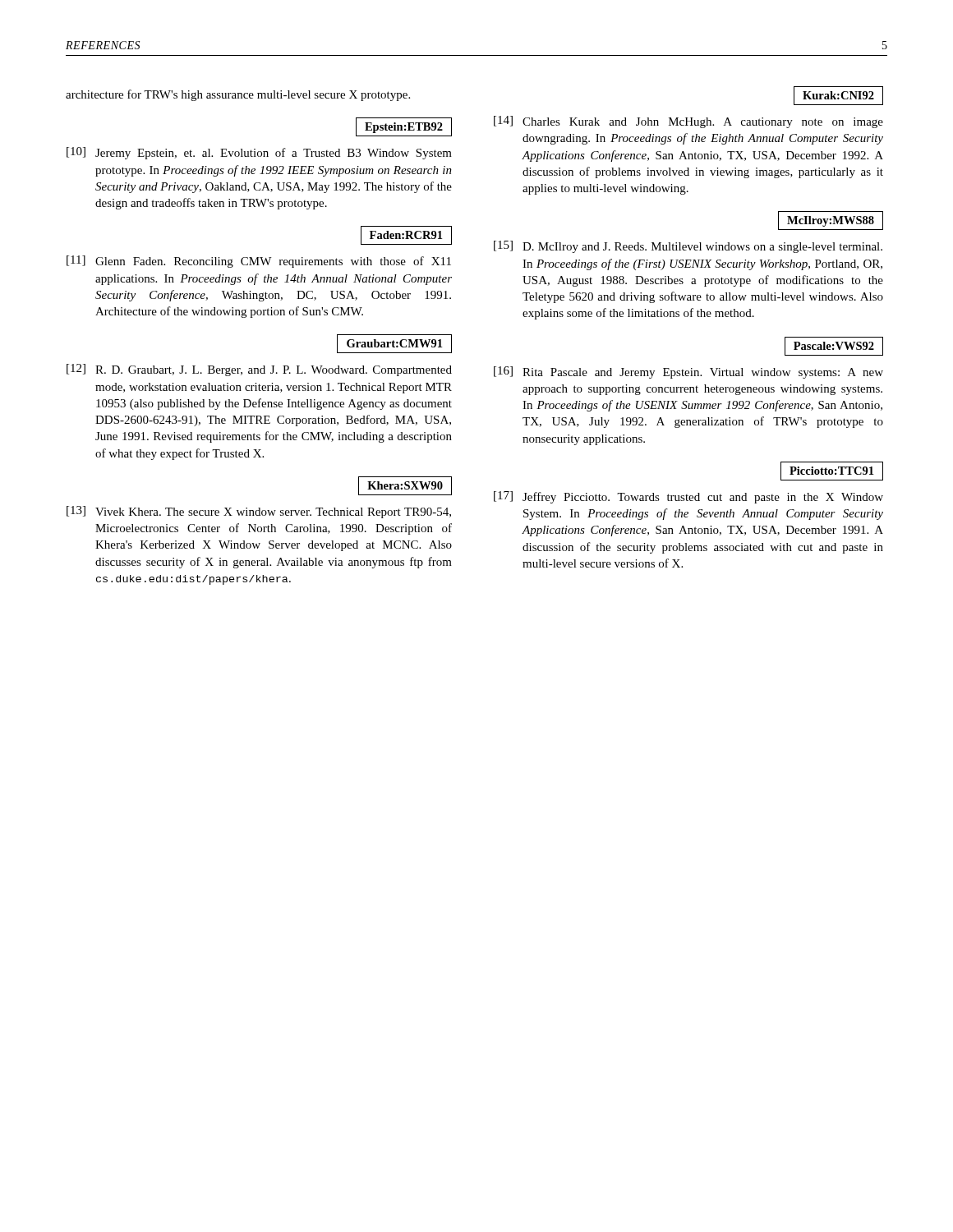Click on the list item that reads "[13] Vivek Khera. The secure"
The width and height of the screenshot is (953, 1232).
259,545
